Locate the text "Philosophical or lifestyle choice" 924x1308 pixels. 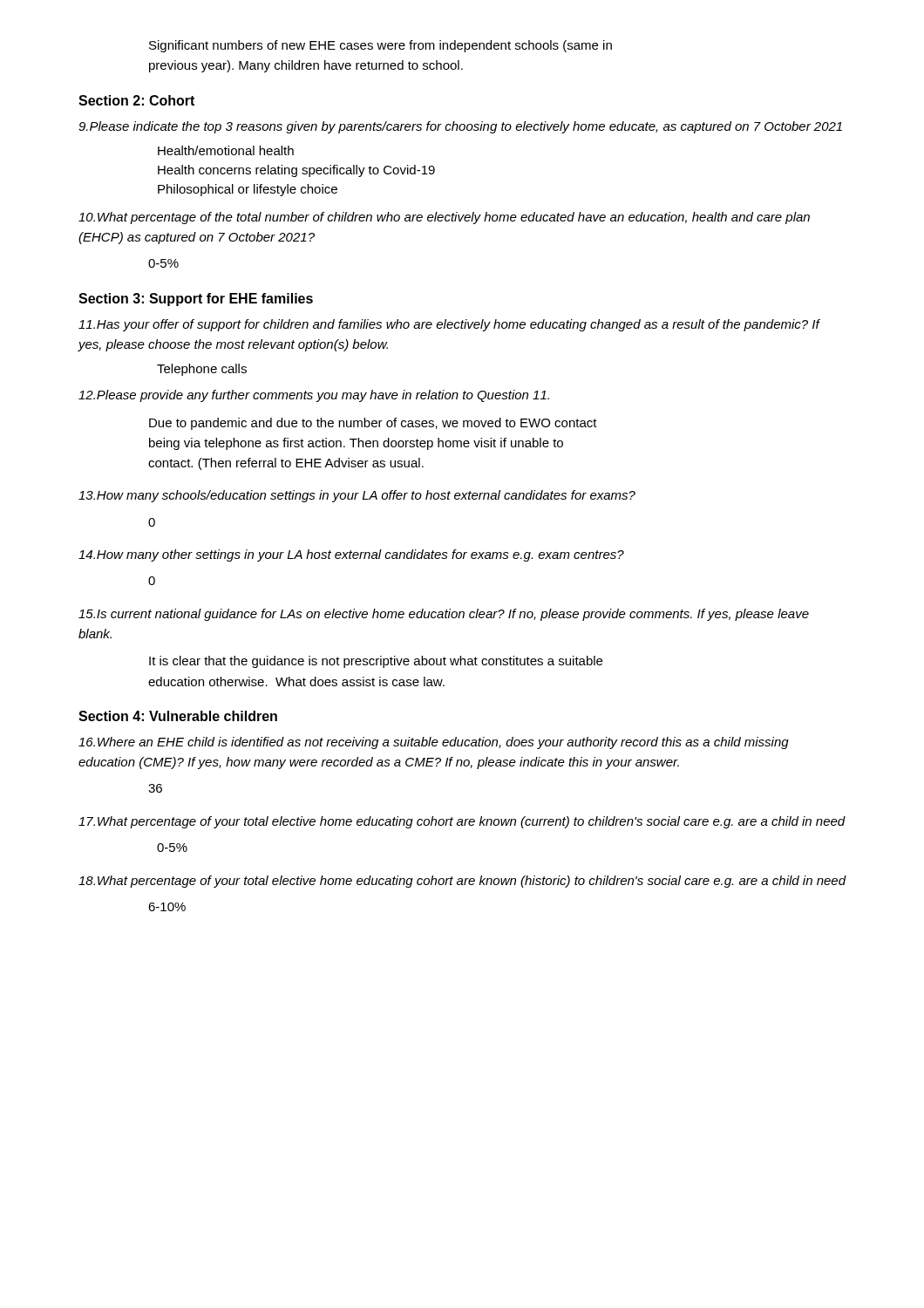point(247,189)
